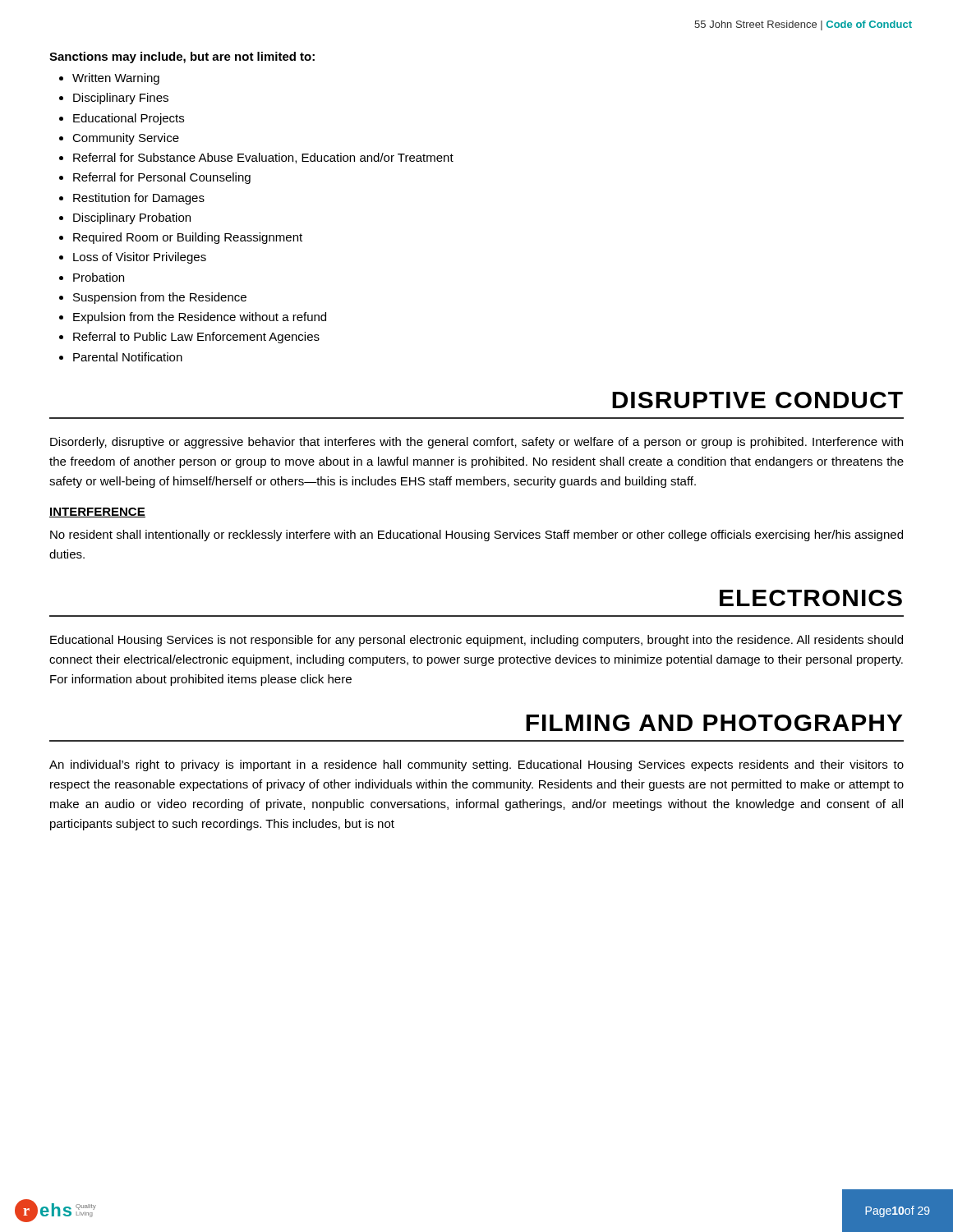Navigate to the block starting "Suspension from the Residence"
This screenshot has height=1232, width=953.
[x=160, y=297]
